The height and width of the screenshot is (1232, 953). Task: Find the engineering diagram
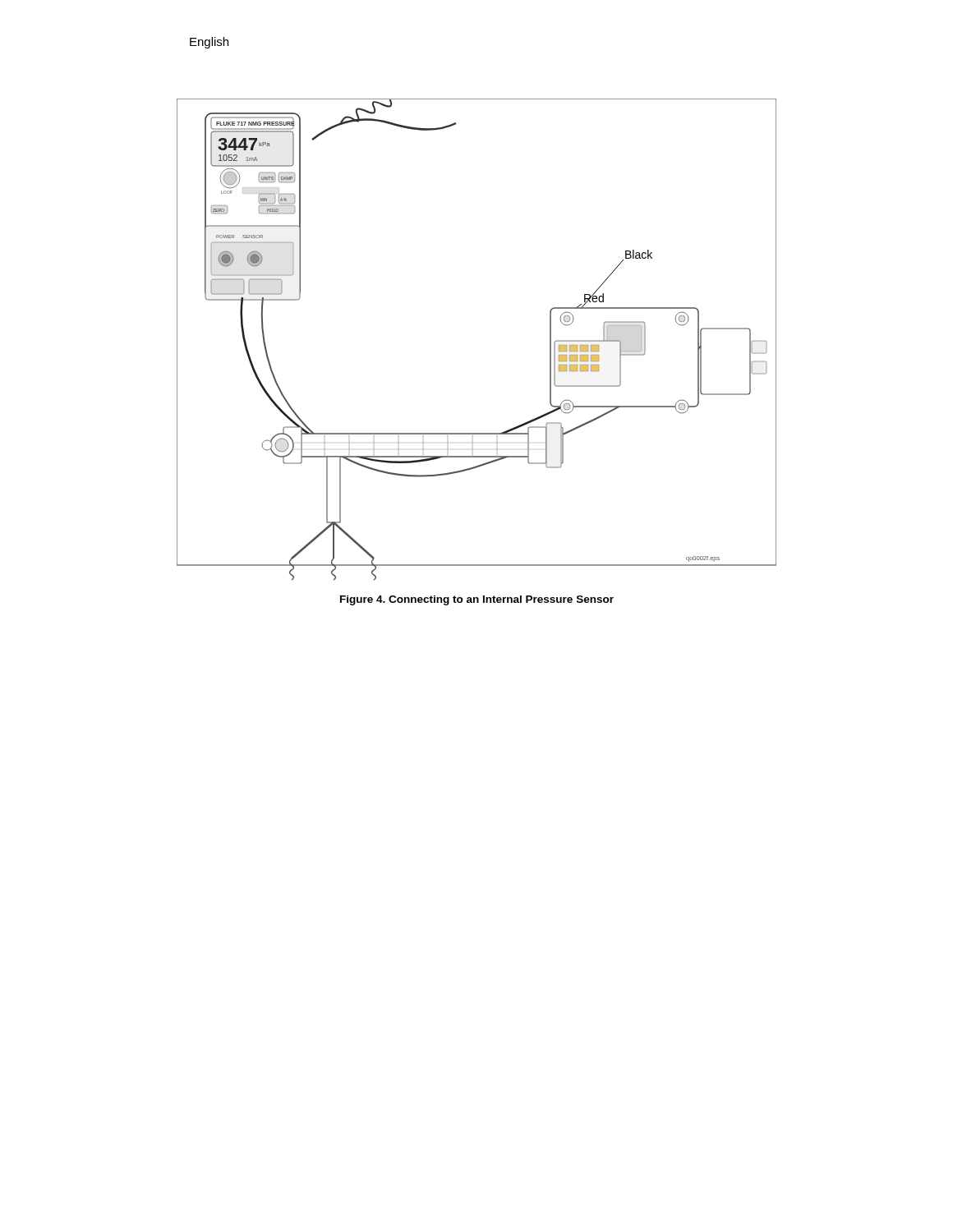[476, 341]
